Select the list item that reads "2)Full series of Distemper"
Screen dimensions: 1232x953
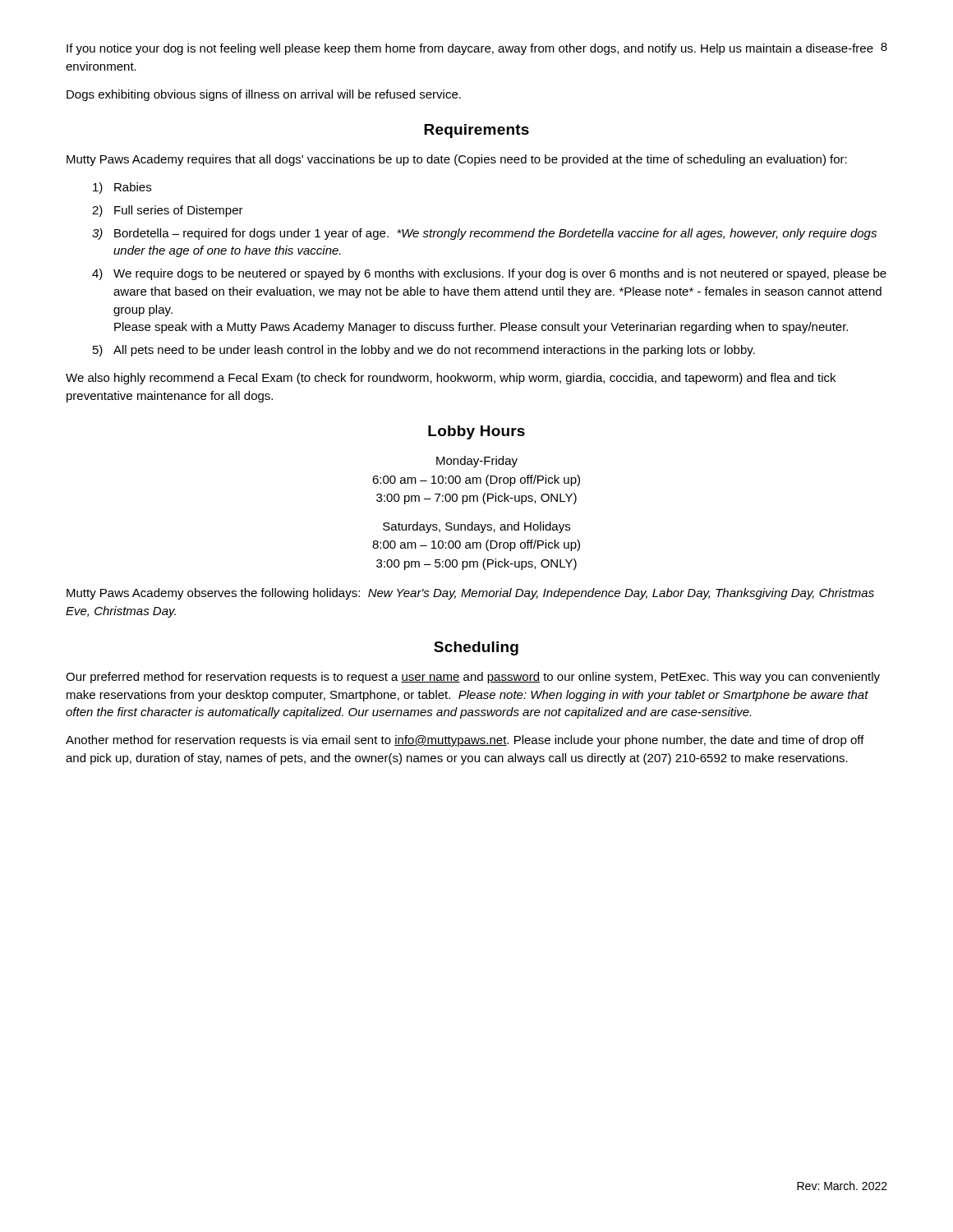(x=168, y=211)
